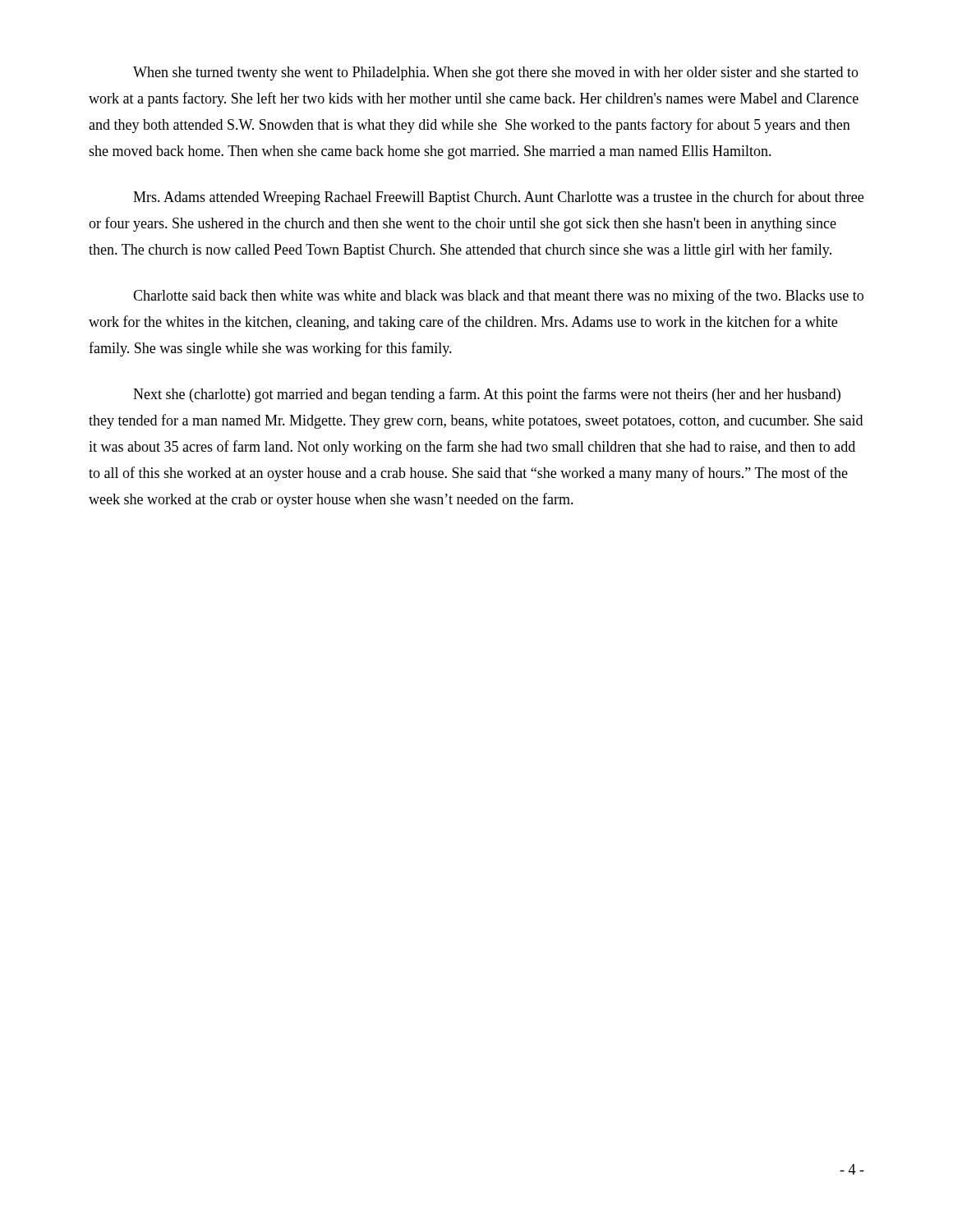
Task: Locate the text block that reads "Charlotte said back then white was"
Action: tap(476, 322)
